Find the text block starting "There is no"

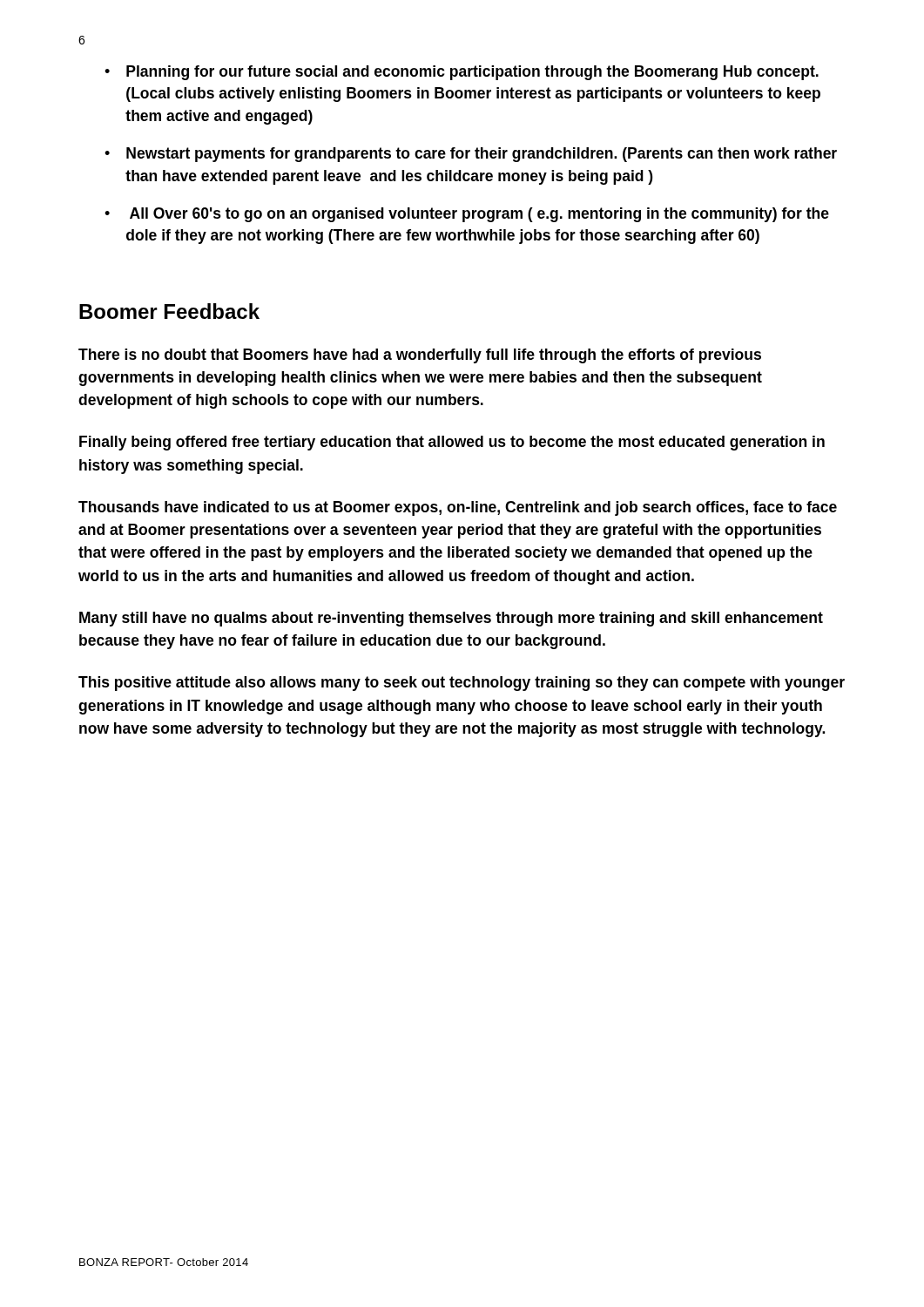tap(420, 377)
